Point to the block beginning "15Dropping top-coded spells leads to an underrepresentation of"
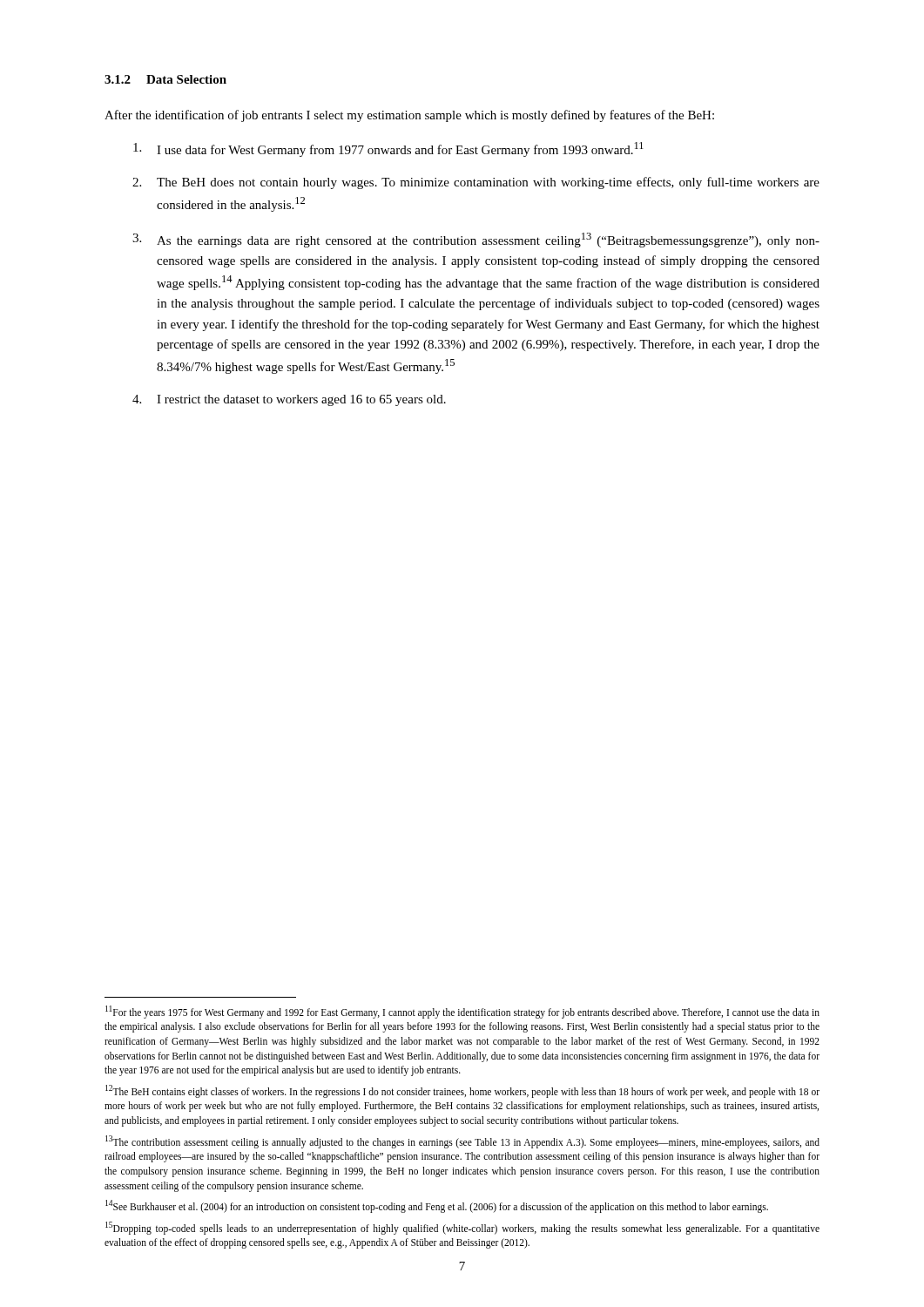The width and height of the screenshot is (924, 1307). click(462, 1234)
